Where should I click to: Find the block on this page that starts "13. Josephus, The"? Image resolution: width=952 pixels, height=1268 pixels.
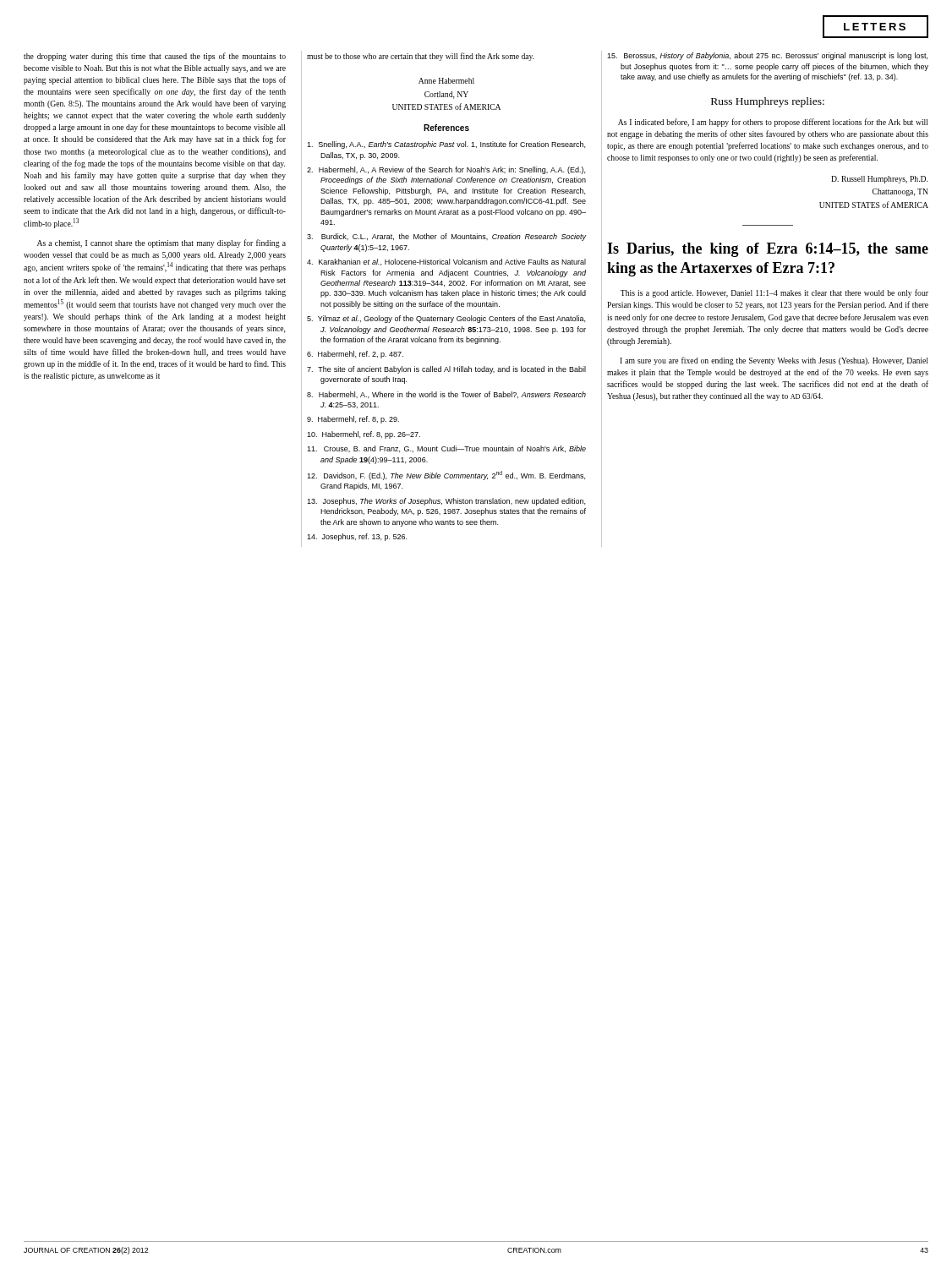(x=446, y=512)
